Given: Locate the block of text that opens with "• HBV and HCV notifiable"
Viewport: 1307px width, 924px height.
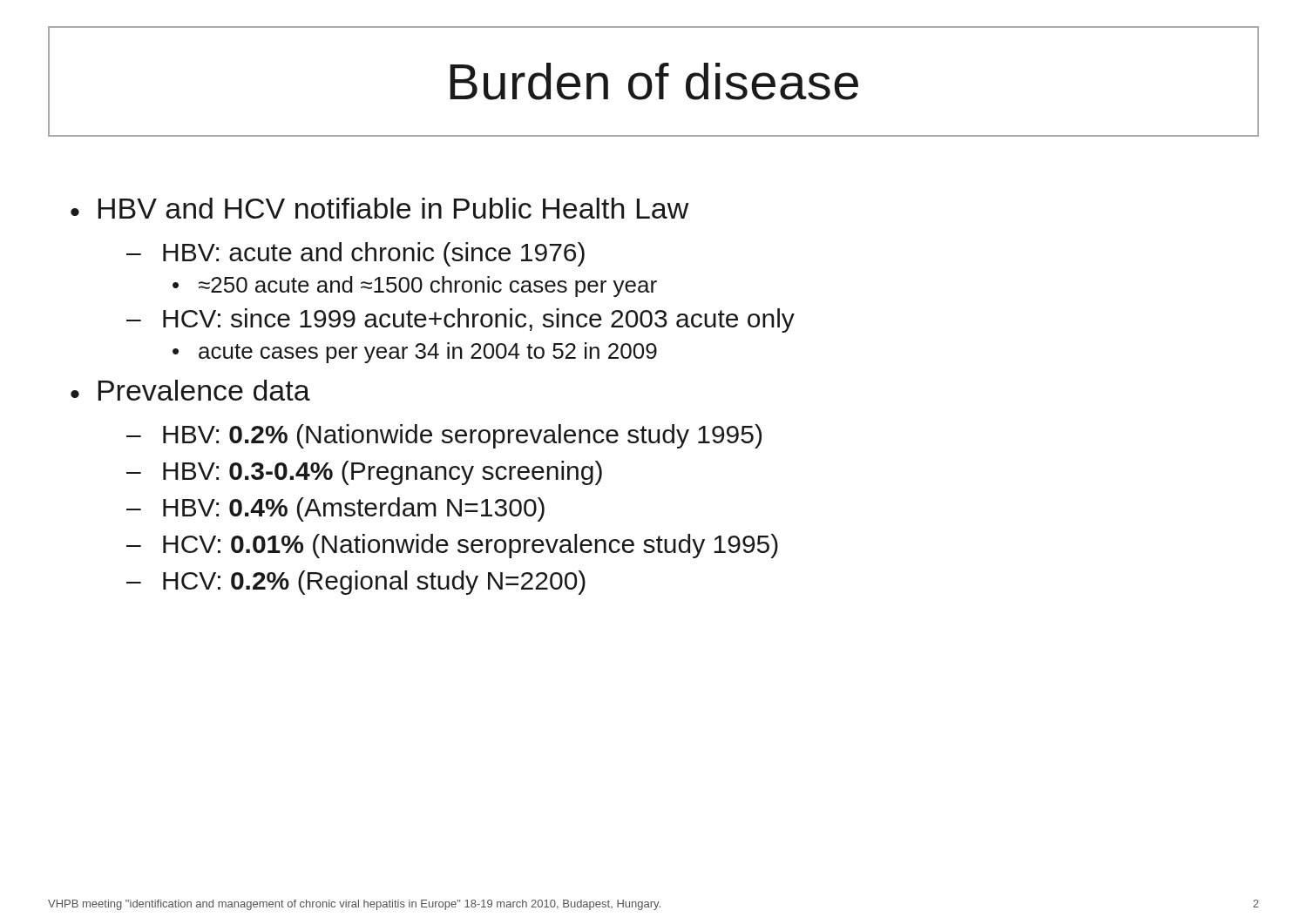Looking at the screenshot, I should (x=379, y=210).
